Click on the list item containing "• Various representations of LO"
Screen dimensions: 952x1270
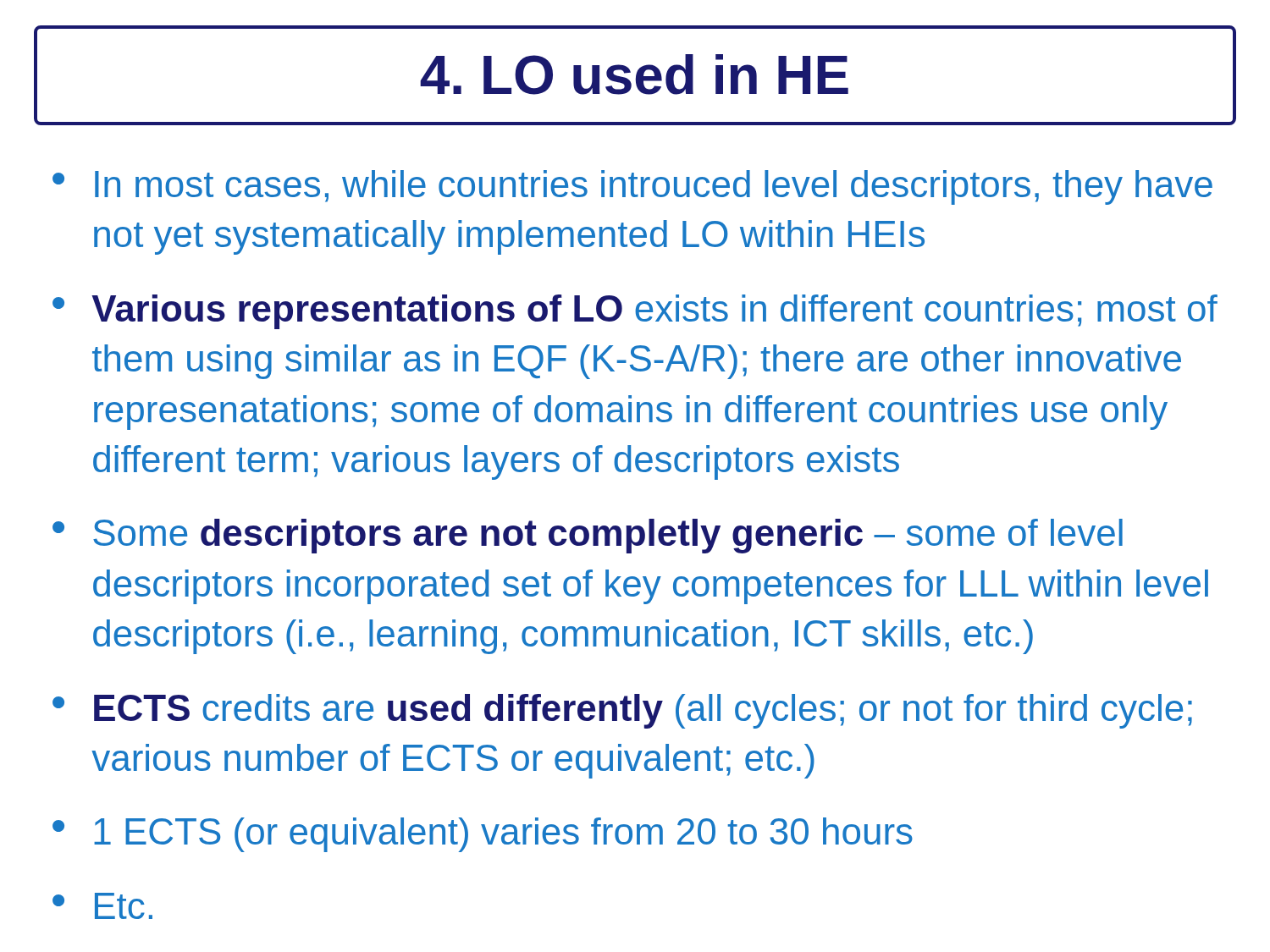click(x=643, y=384)
